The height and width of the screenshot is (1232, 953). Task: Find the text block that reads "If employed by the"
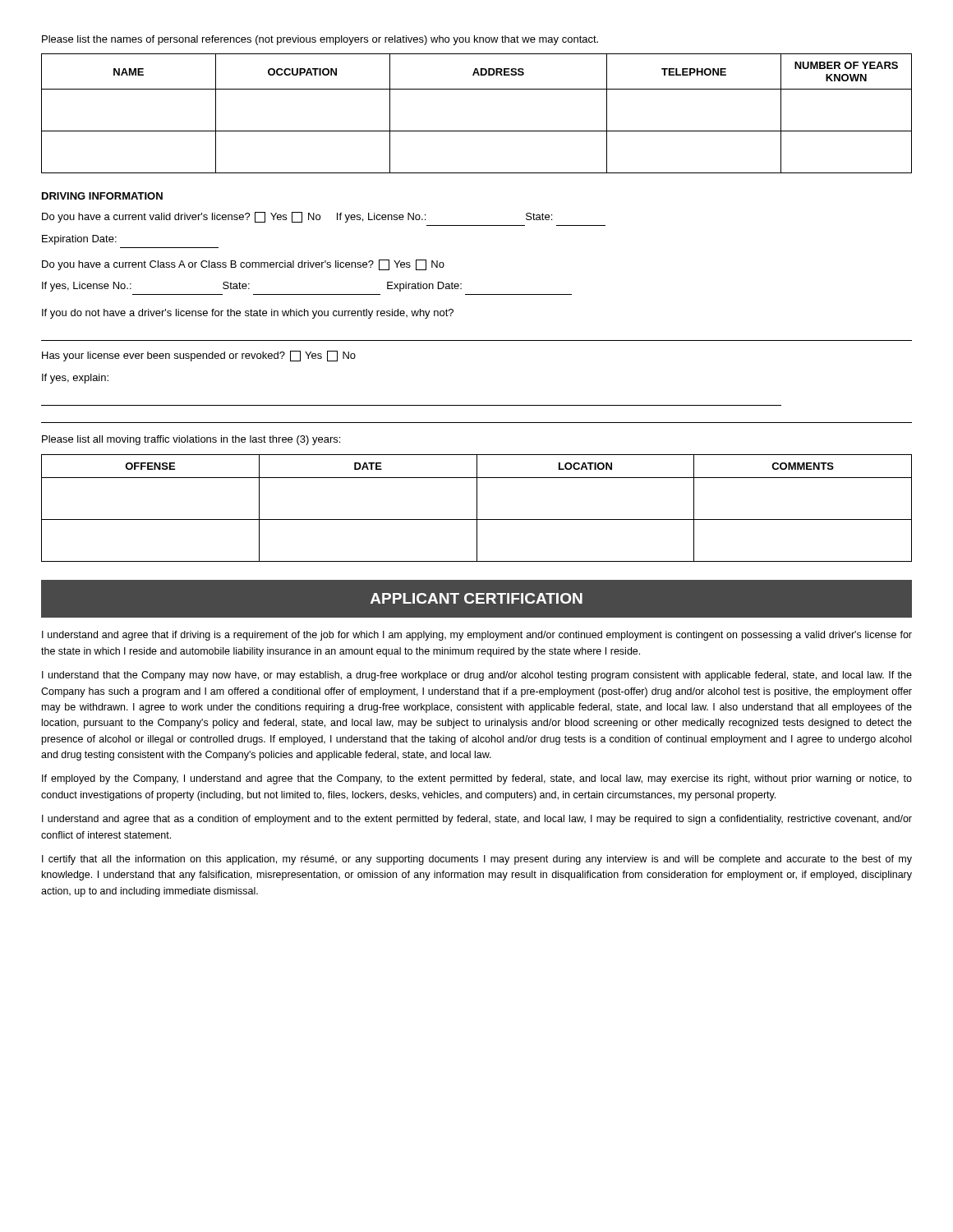coord(476,787)
